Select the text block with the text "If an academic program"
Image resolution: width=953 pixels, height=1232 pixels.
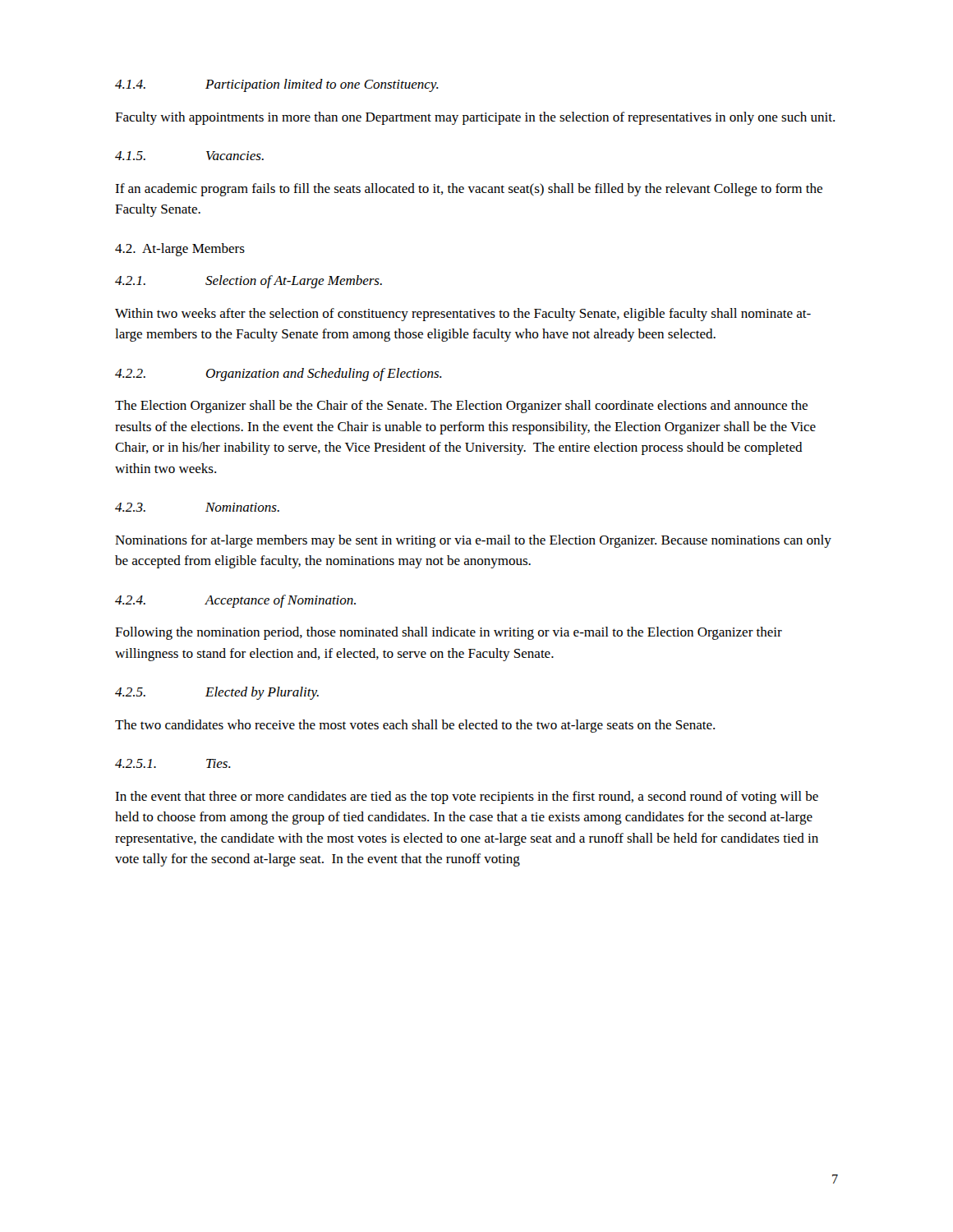tap(476, 199)
